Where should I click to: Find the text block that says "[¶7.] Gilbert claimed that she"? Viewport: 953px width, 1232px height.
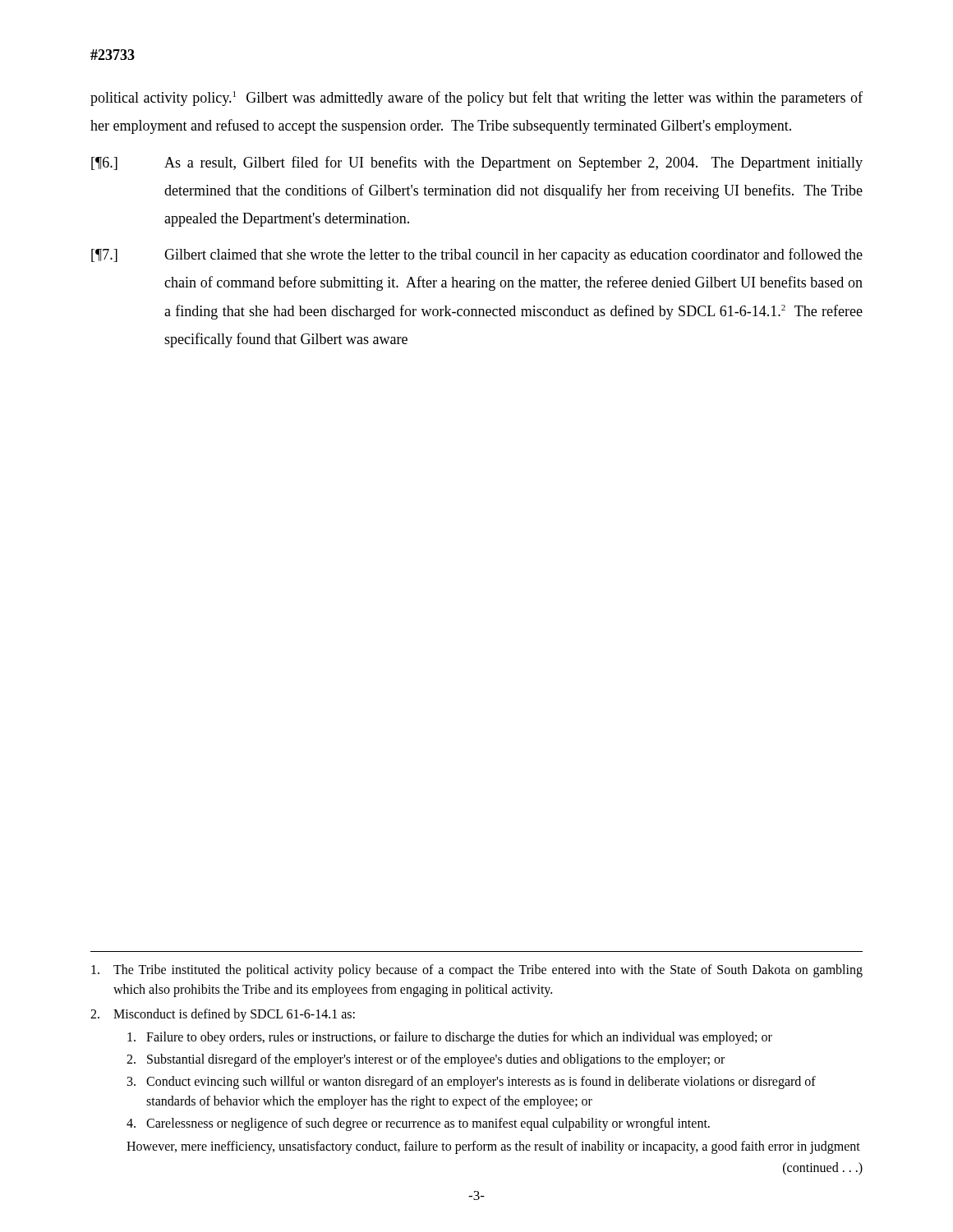476,297
